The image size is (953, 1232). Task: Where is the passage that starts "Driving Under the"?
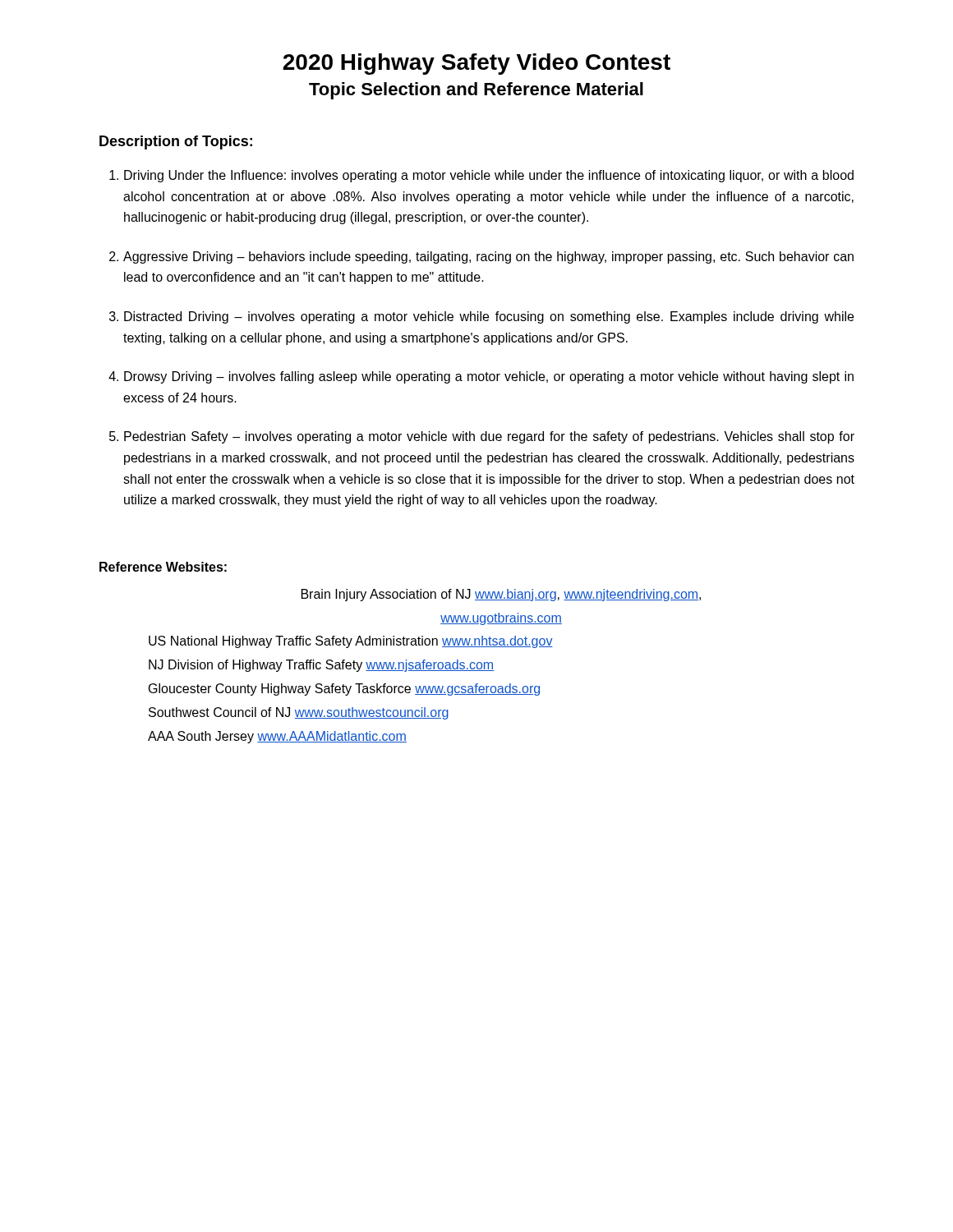[489, 197]
